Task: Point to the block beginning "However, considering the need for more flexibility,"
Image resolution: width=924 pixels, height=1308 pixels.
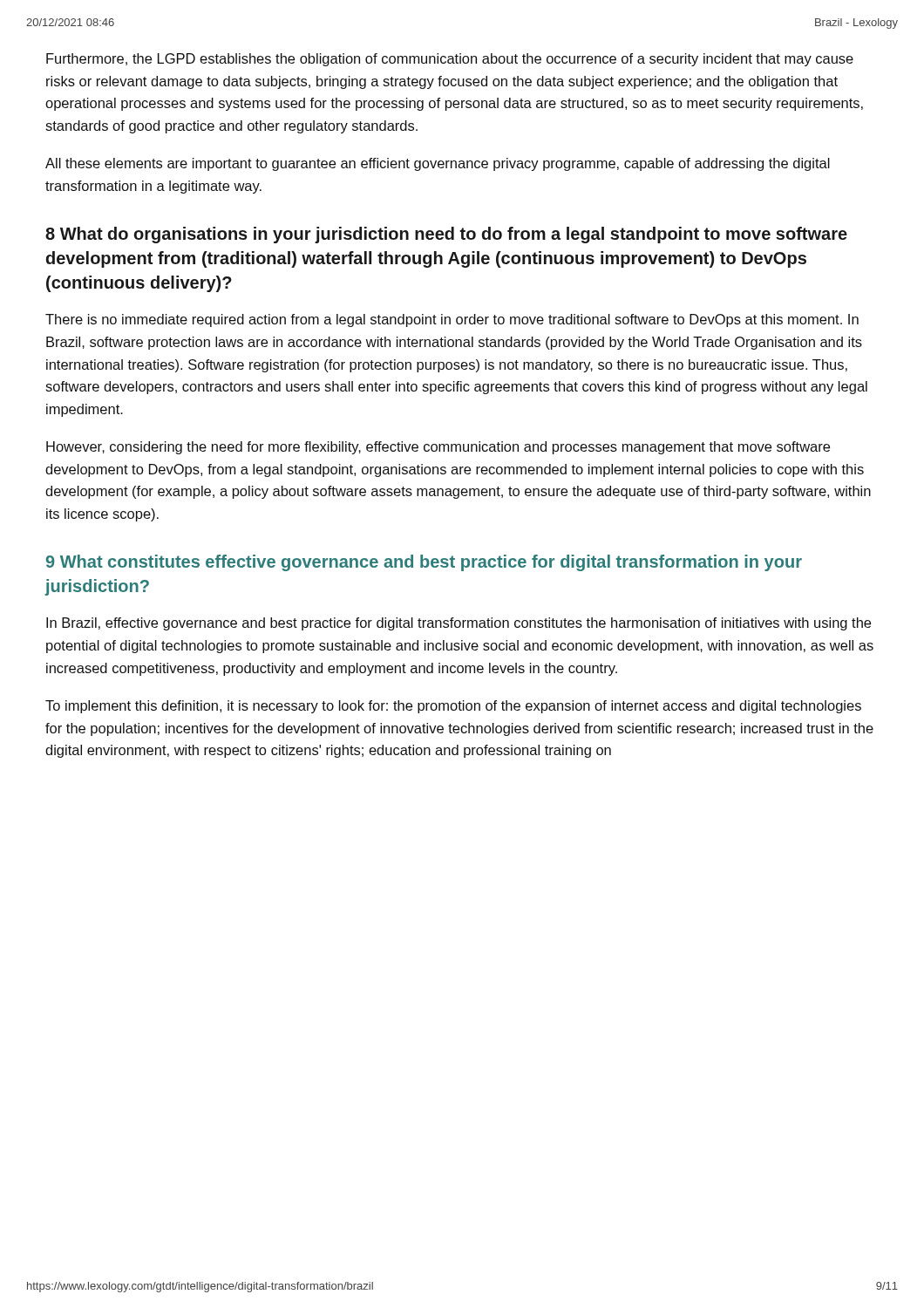Action: coord(458,480)
